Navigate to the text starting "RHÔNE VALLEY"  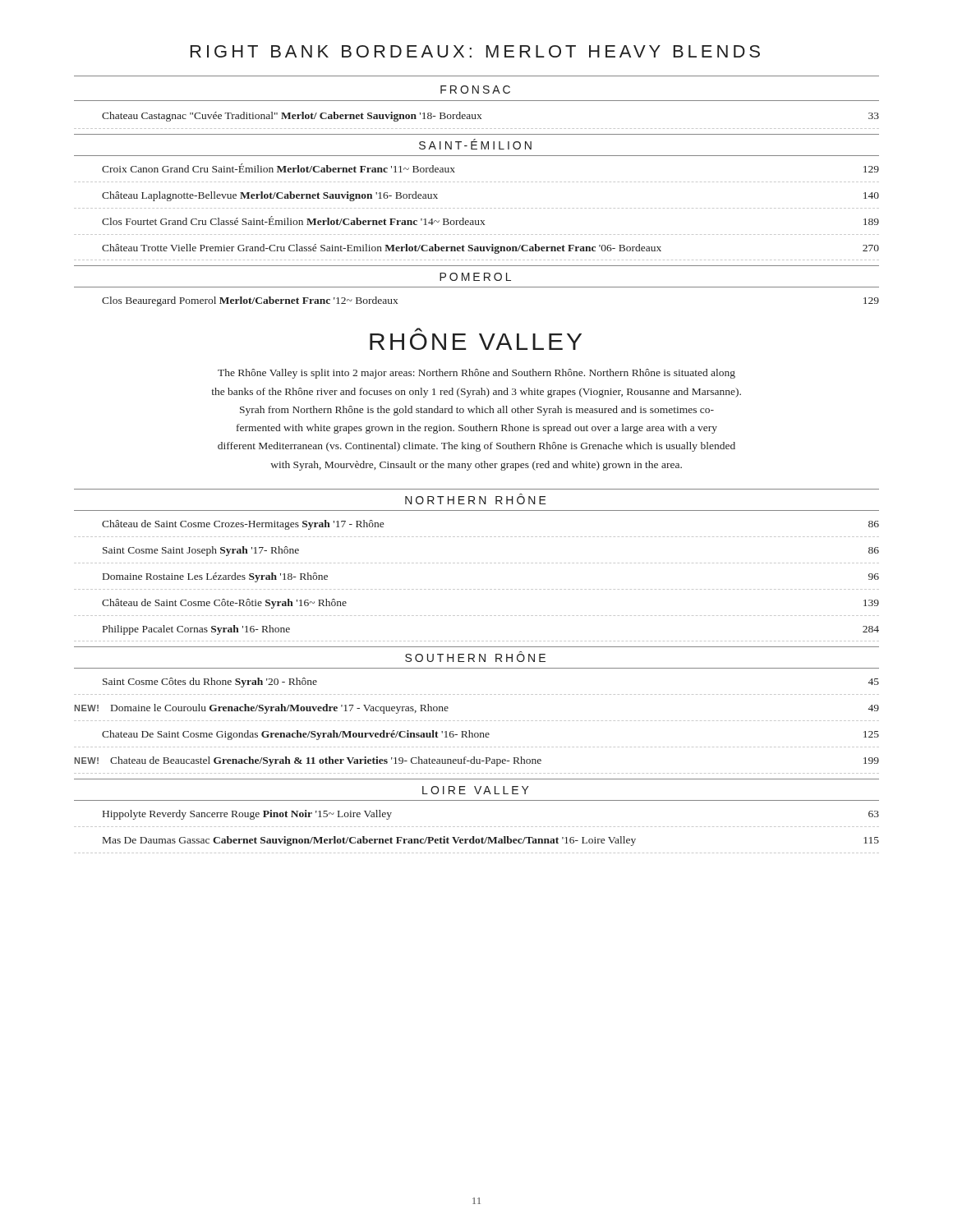click(476, 342)
